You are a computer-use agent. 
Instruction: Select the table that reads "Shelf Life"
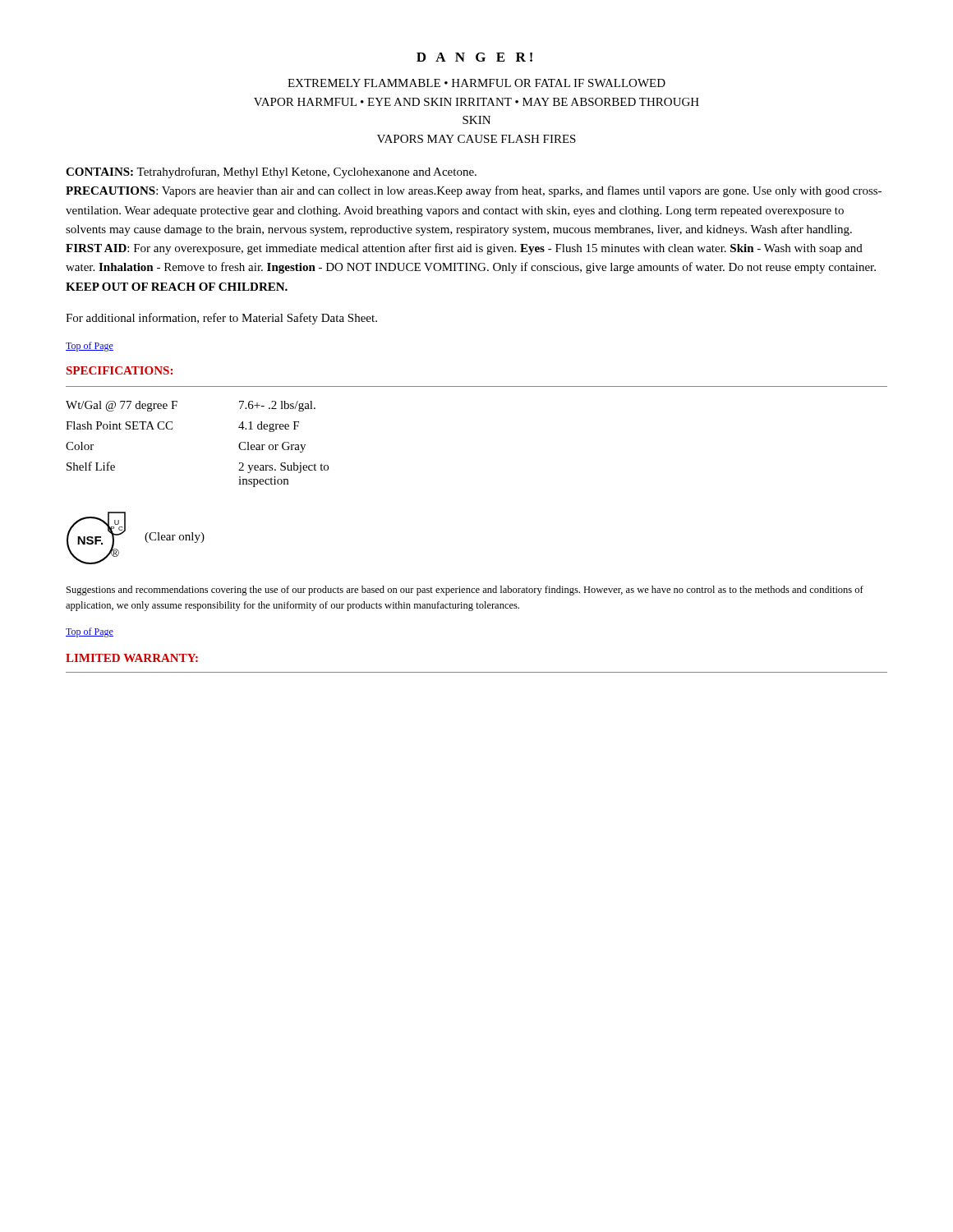tap(476, 443)
